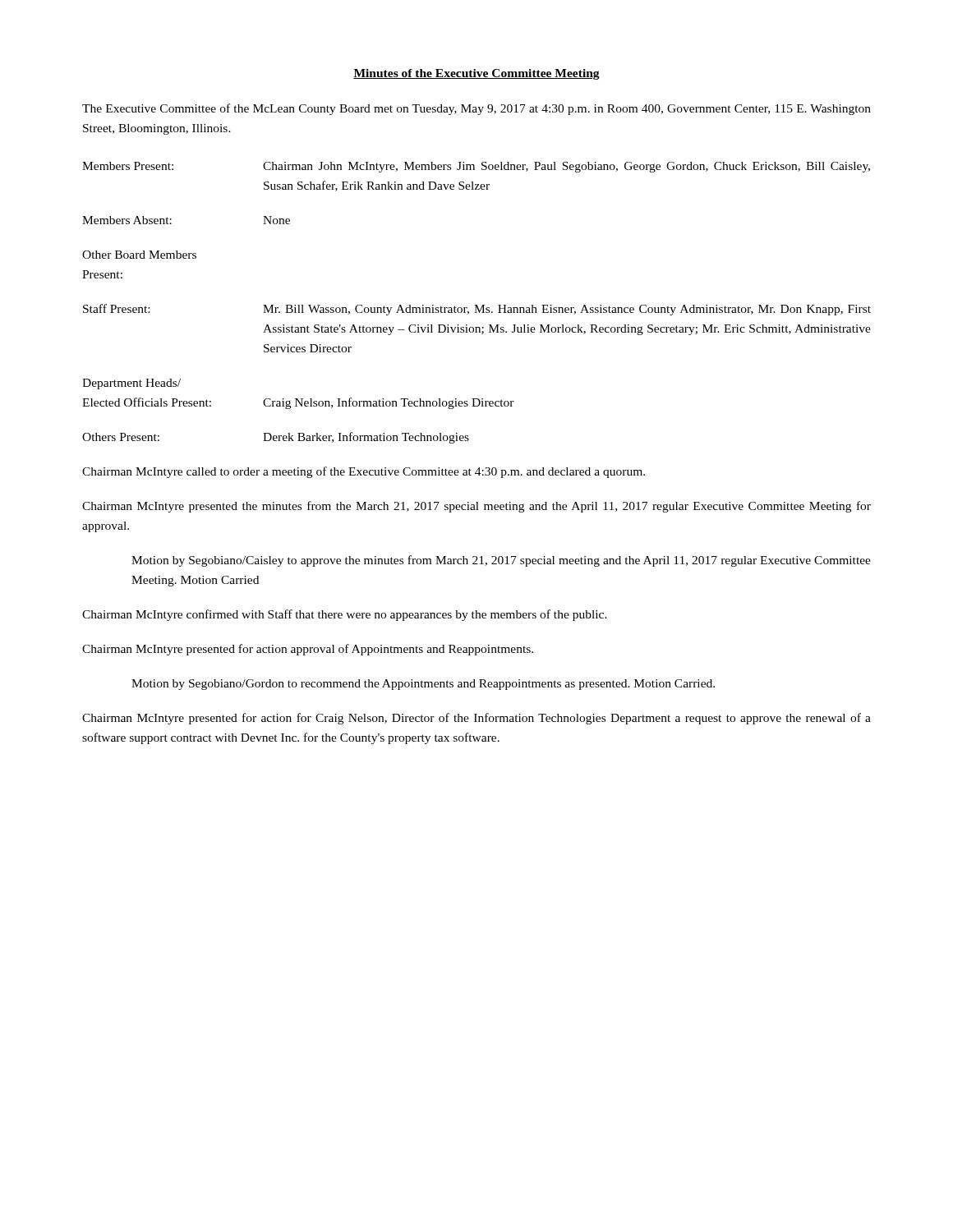Select the text starting "Motion by Segobiano/Caisley to"
953x1232 pixels.
tap(501, 570)
